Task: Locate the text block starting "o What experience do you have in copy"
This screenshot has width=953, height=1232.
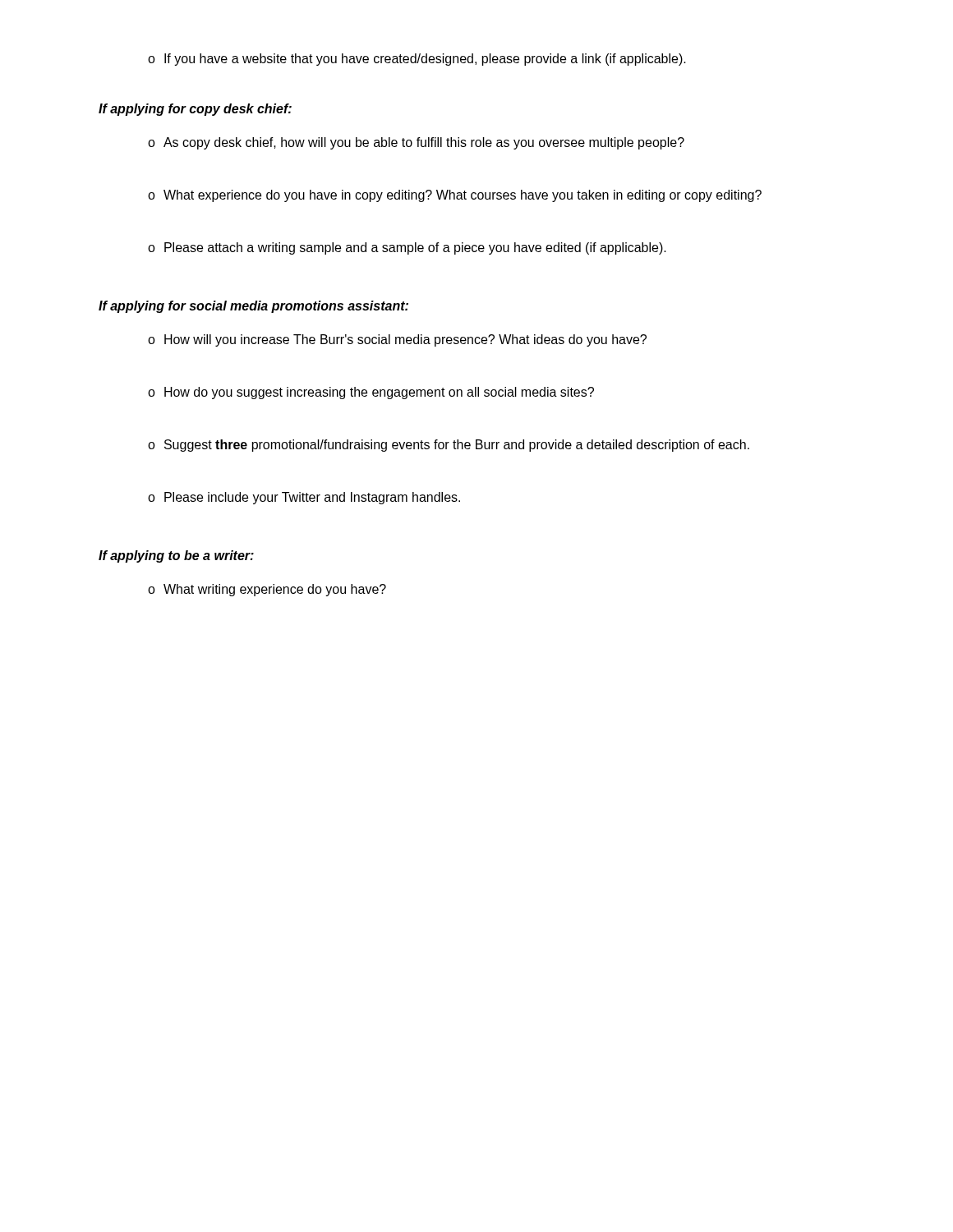Action: pyautogui.click(x=509, y=196)
